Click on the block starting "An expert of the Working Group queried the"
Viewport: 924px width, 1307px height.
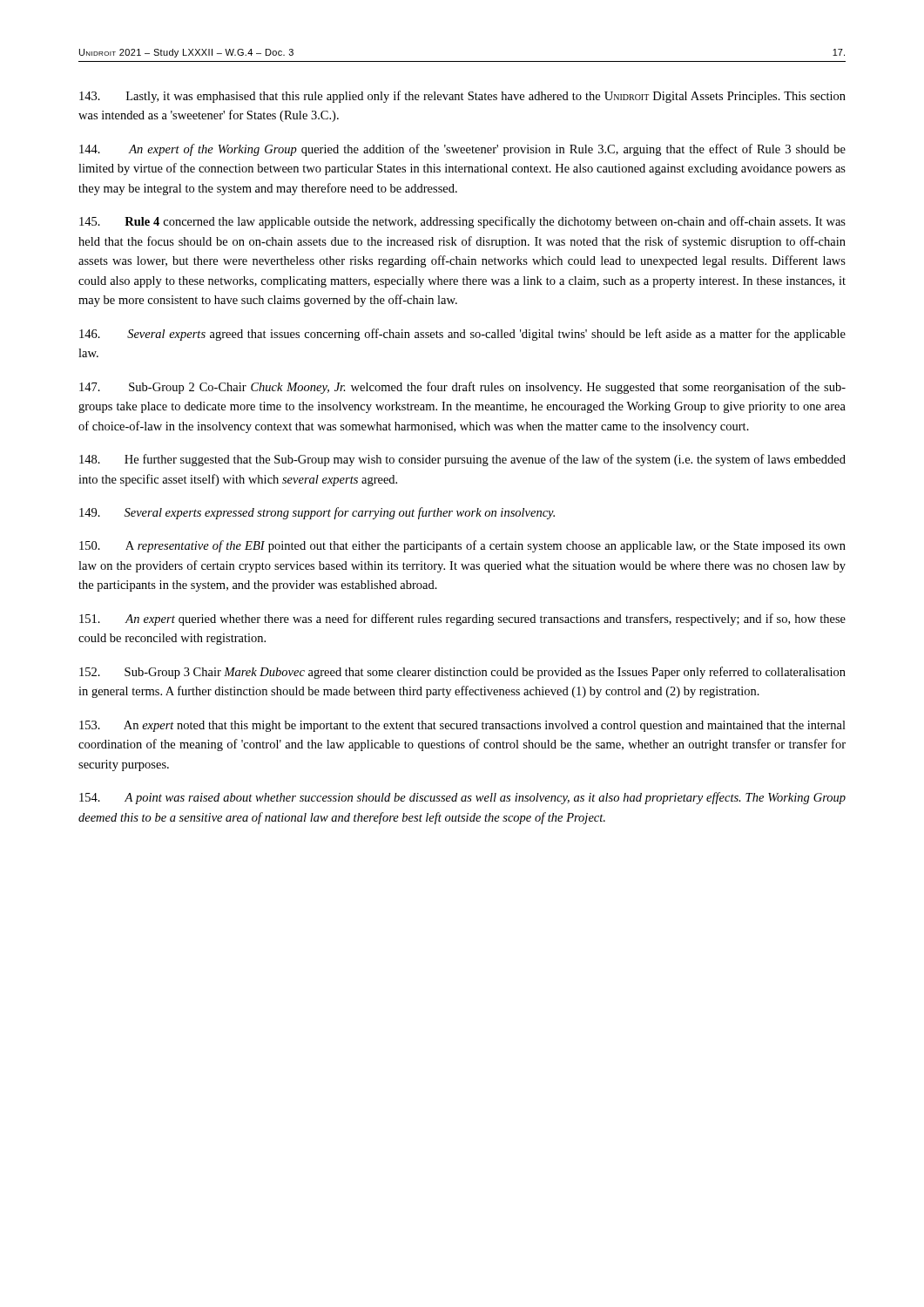point(462,167)
